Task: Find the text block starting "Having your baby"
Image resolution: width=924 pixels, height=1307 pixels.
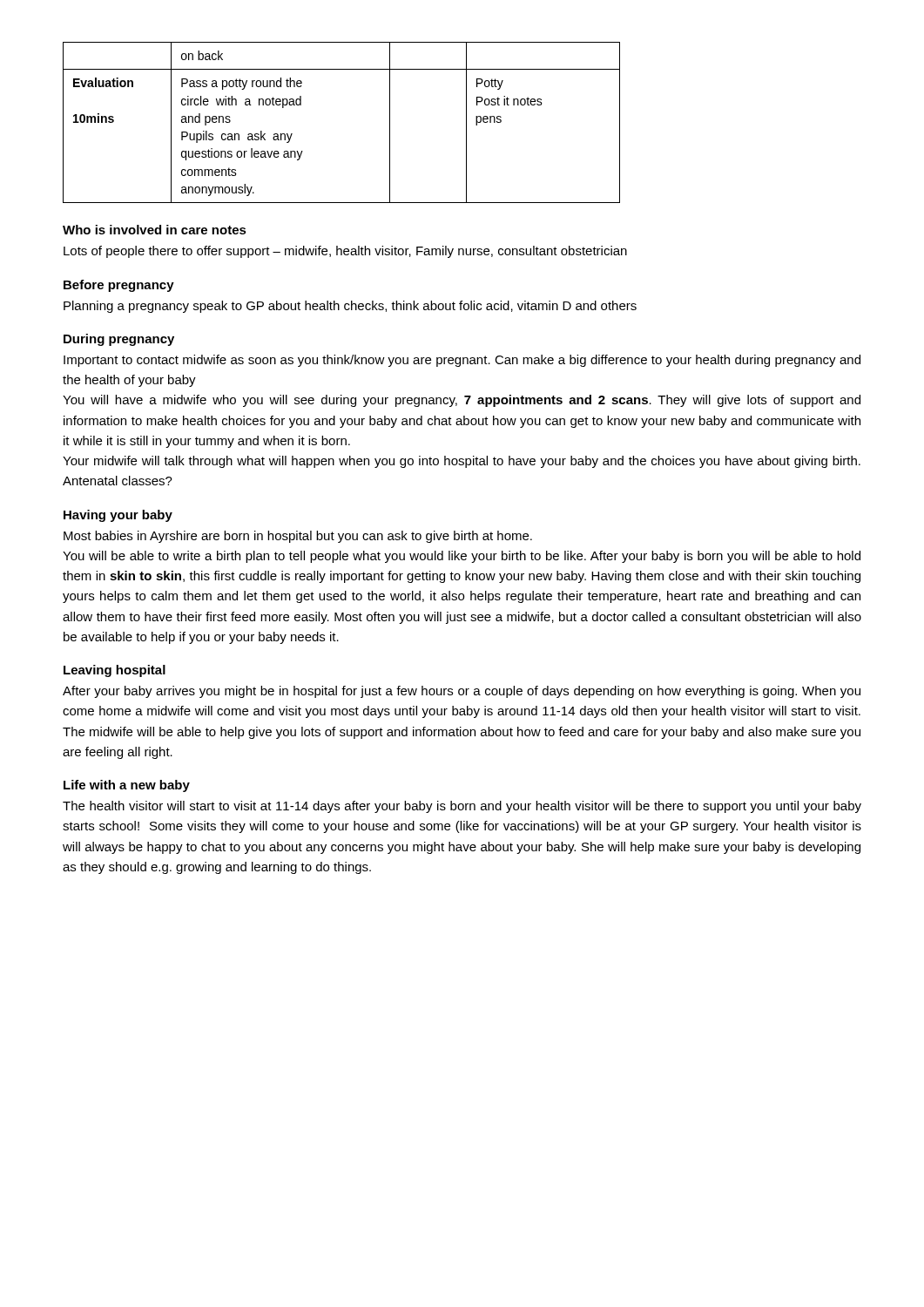Action: click(118, 514)
